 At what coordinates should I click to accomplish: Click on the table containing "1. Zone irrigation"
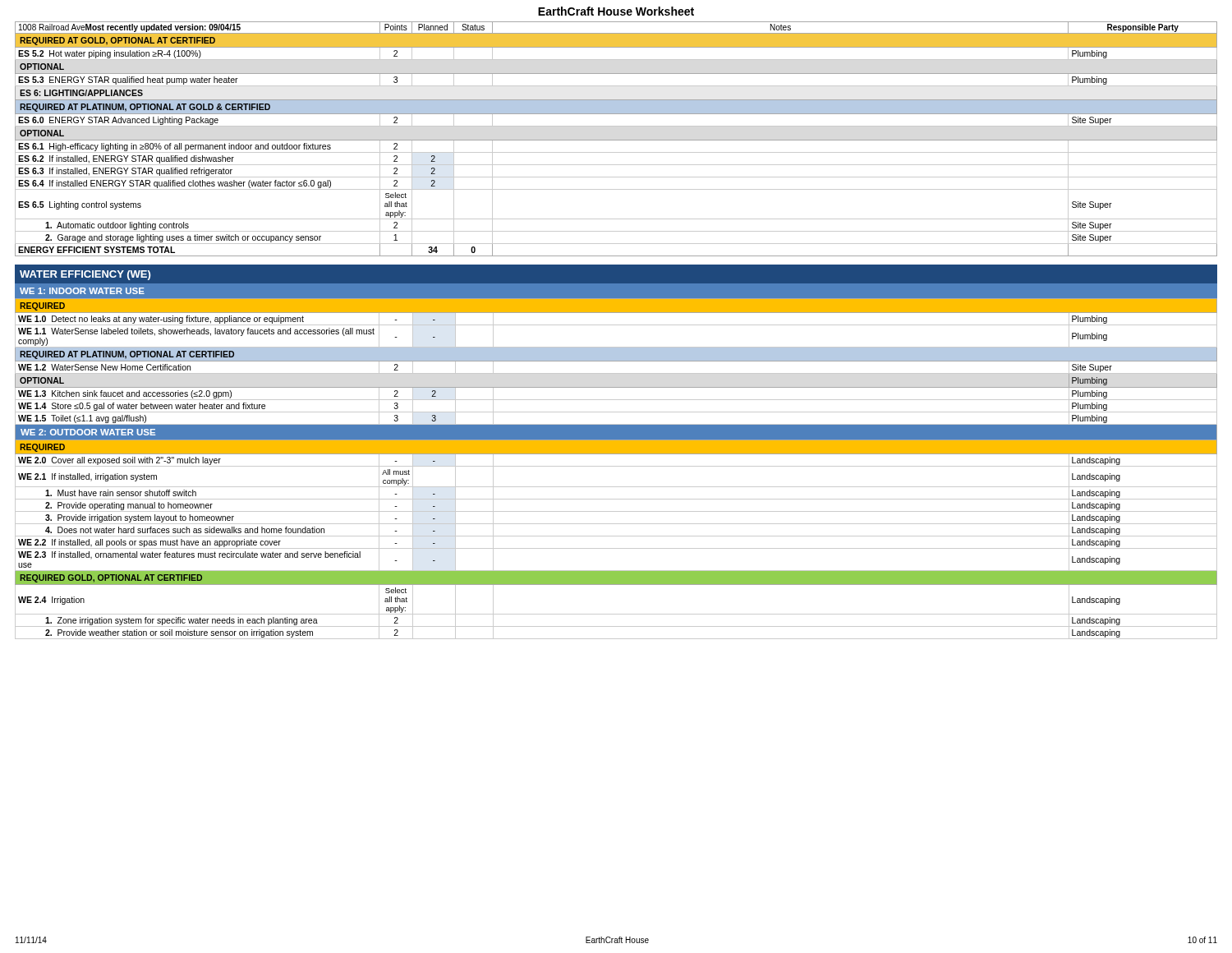click(616, 469)
